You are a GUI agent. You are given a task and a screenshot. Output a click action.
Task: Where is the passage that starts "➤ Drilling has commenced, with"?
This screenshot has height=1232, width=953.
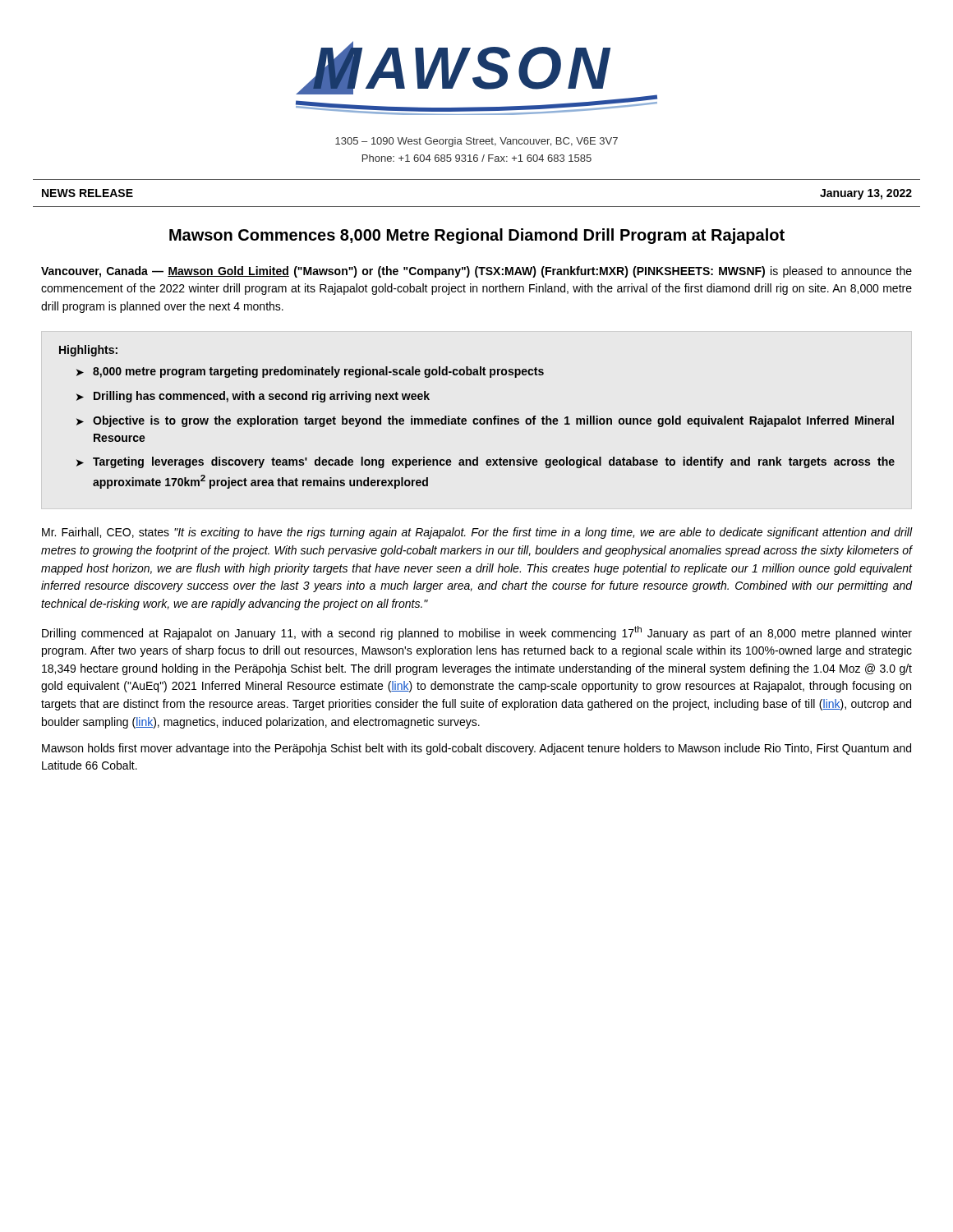coord(252,396)
